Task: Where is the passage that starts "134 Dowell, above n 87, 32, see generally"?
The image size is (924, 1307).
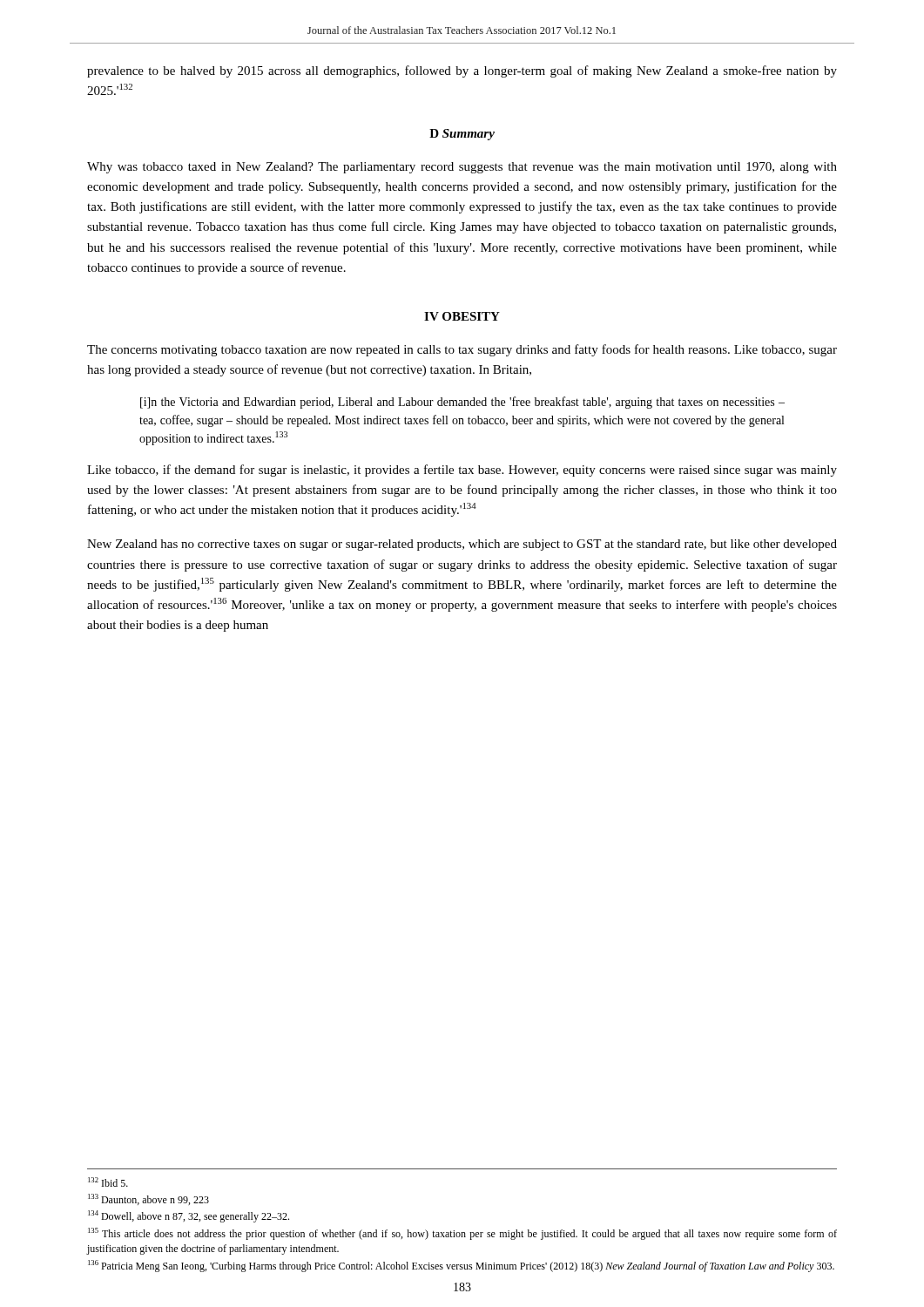Action: point(189,1216)
